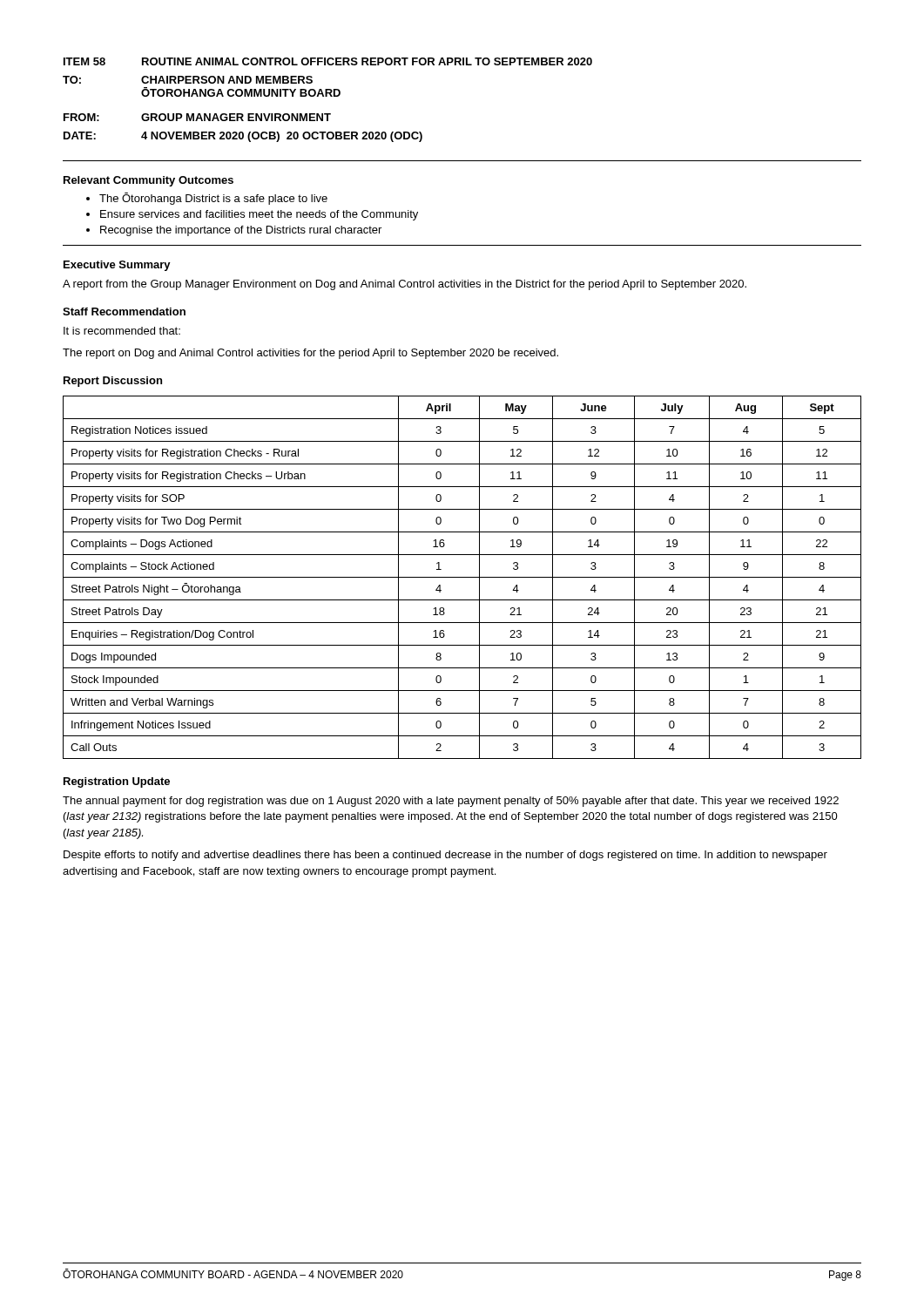Find the list item that reads "Recognise the importance"
This screenshot has width=924, height=1307.
(x=234, y=231)
